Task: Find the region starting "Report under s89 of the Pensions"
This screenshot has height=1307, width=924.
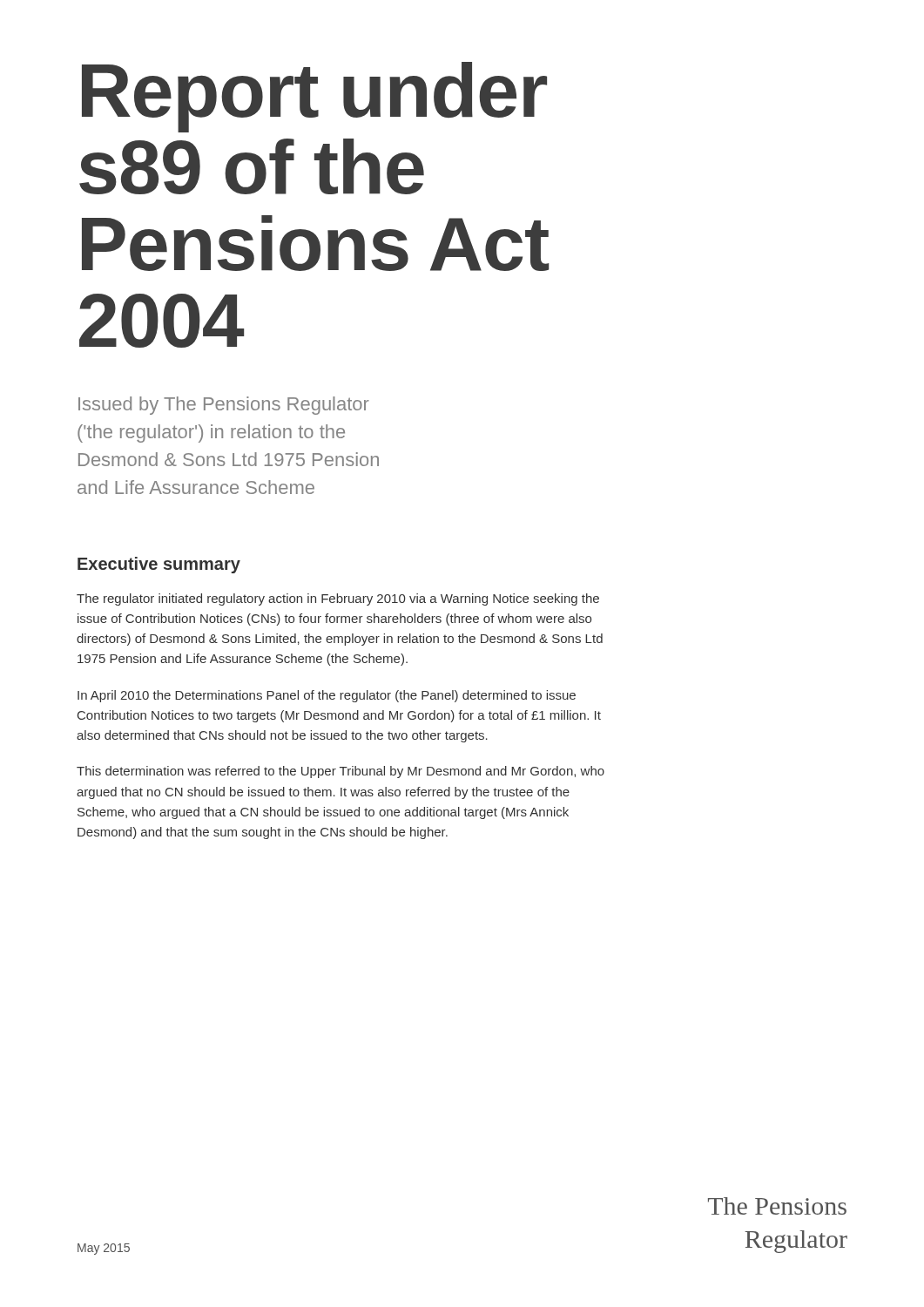Action: tap(347, 206)
